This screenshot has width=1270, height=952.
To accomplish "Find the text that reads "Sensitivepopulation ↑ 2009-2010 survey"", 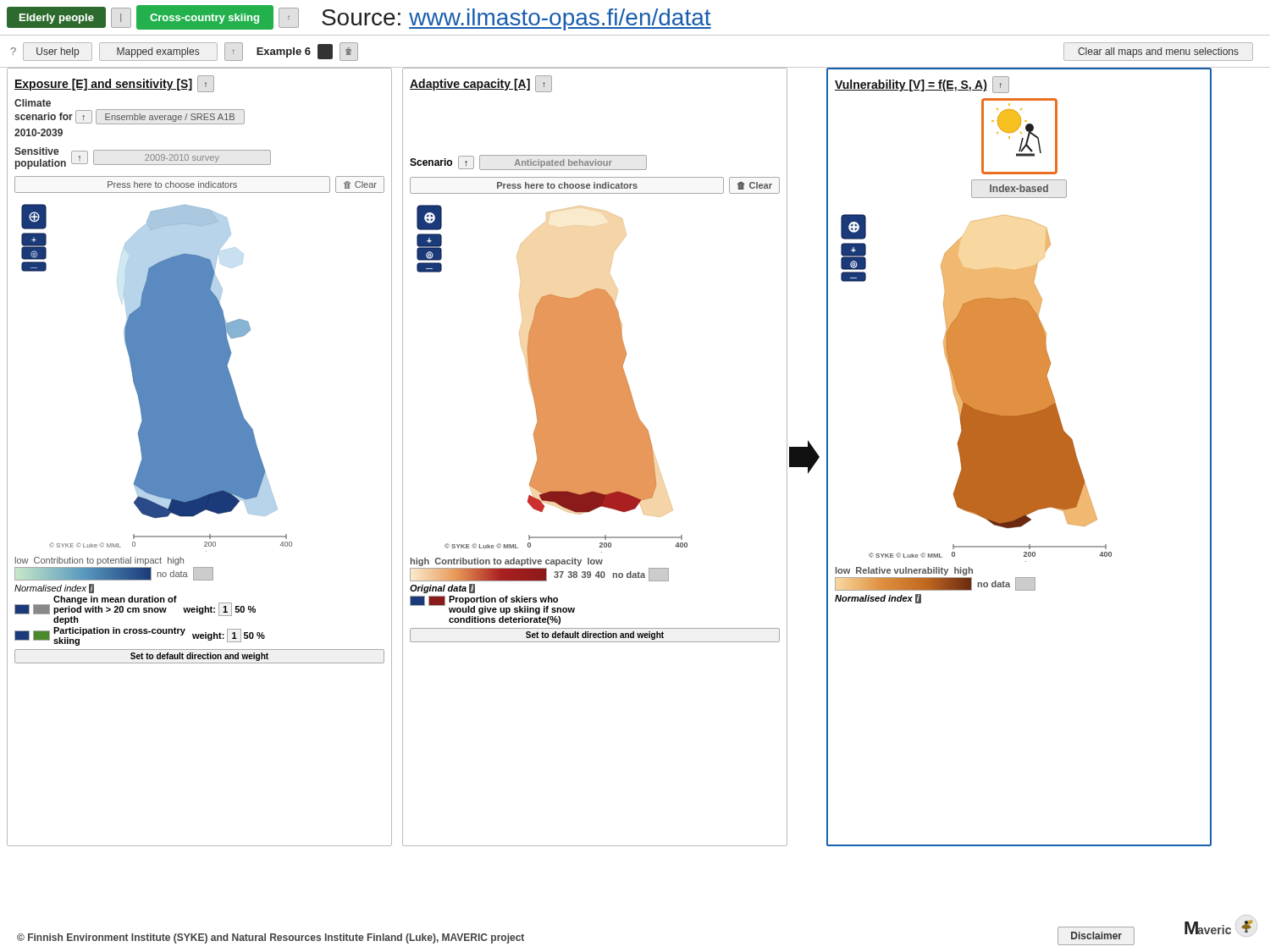I will [x=143, y=157].
